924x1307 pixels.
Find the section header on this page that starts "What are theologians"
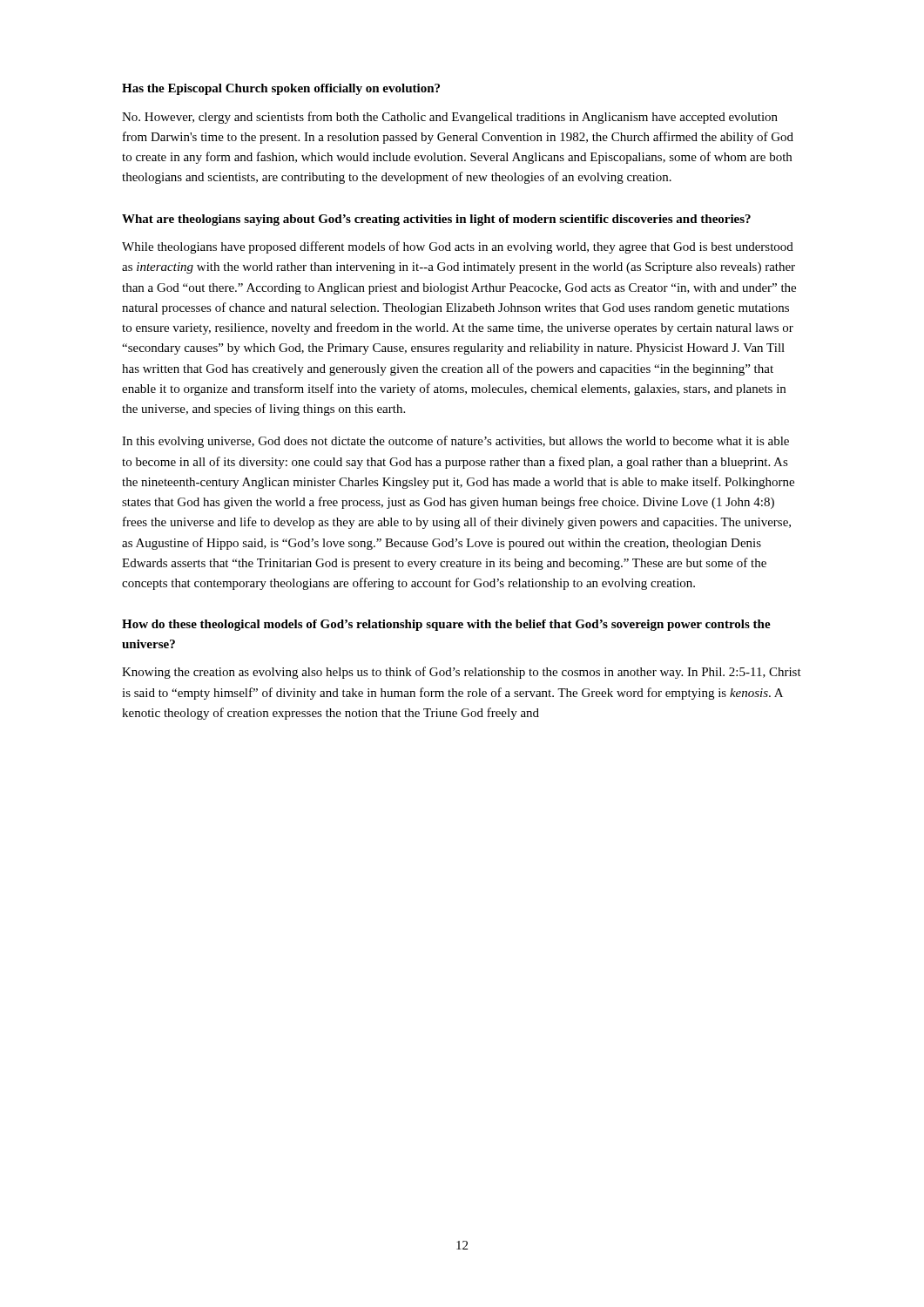(x=437, y=218)
